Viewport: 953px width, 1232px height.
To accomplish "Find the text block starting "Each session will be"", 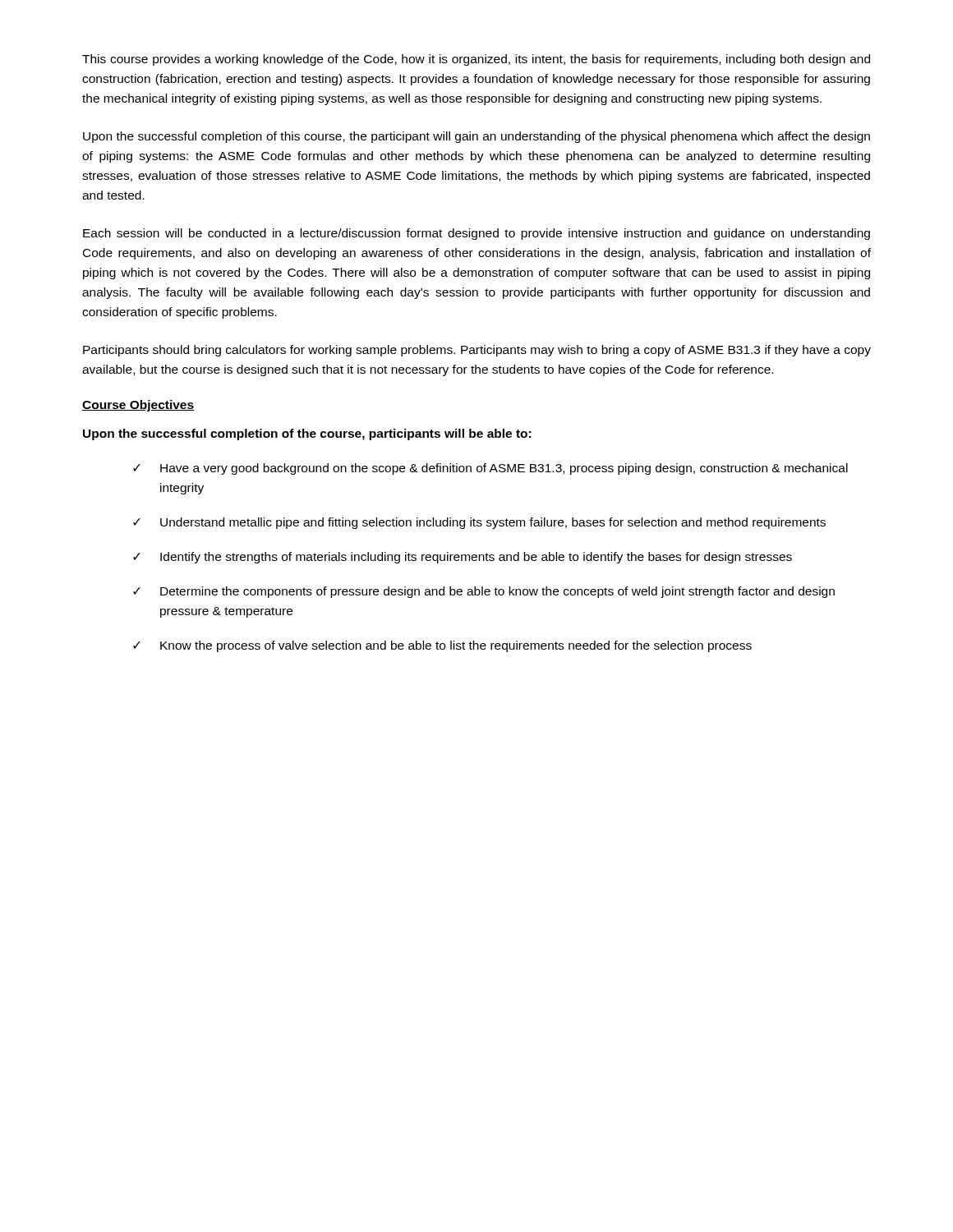I will [x=476, y=272].
